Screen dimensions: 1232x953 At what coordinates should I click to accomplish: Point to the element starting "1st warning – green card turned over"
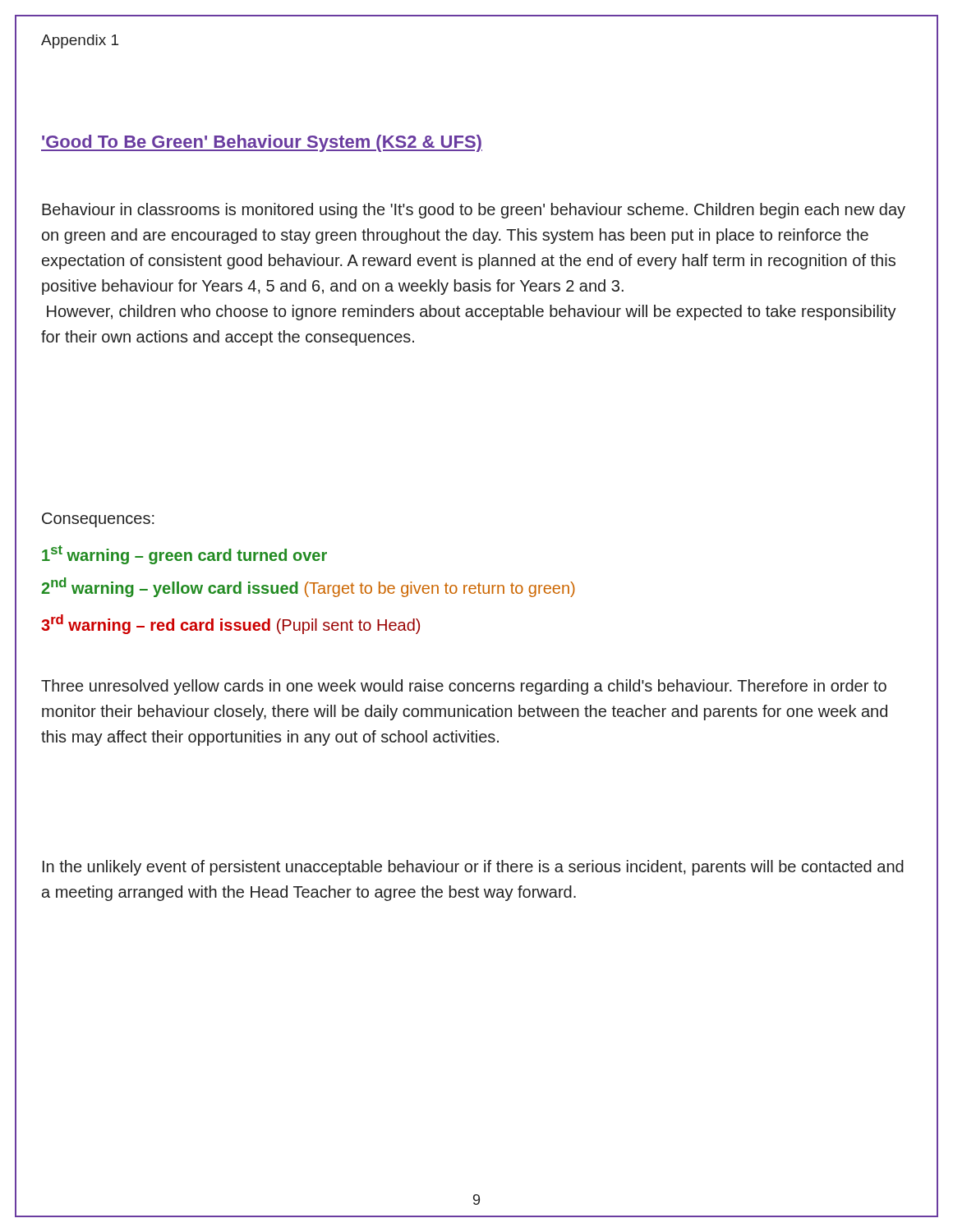(184, 553)
